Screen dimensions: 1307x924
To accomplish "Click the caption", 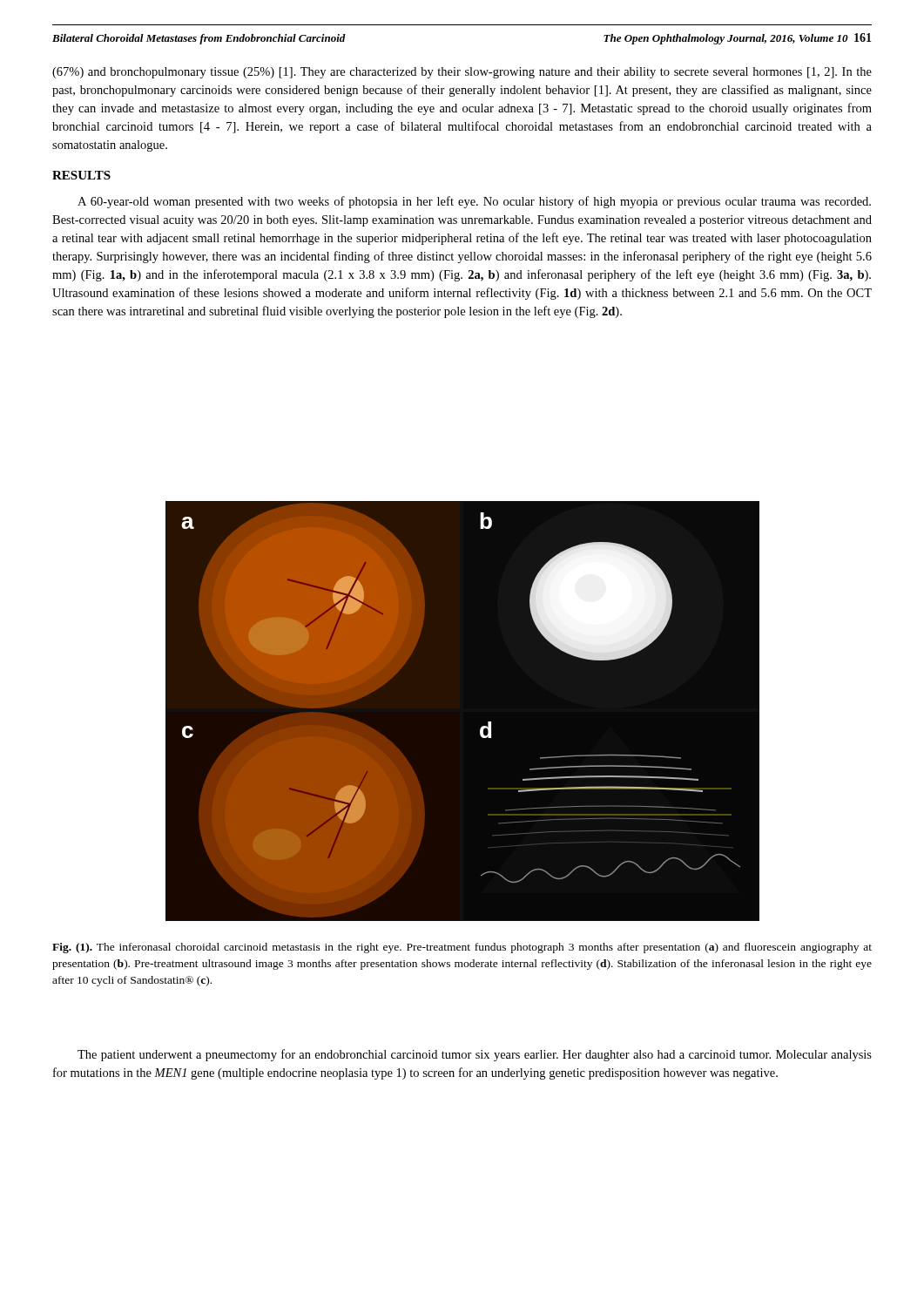I will (x=462, y=963).
